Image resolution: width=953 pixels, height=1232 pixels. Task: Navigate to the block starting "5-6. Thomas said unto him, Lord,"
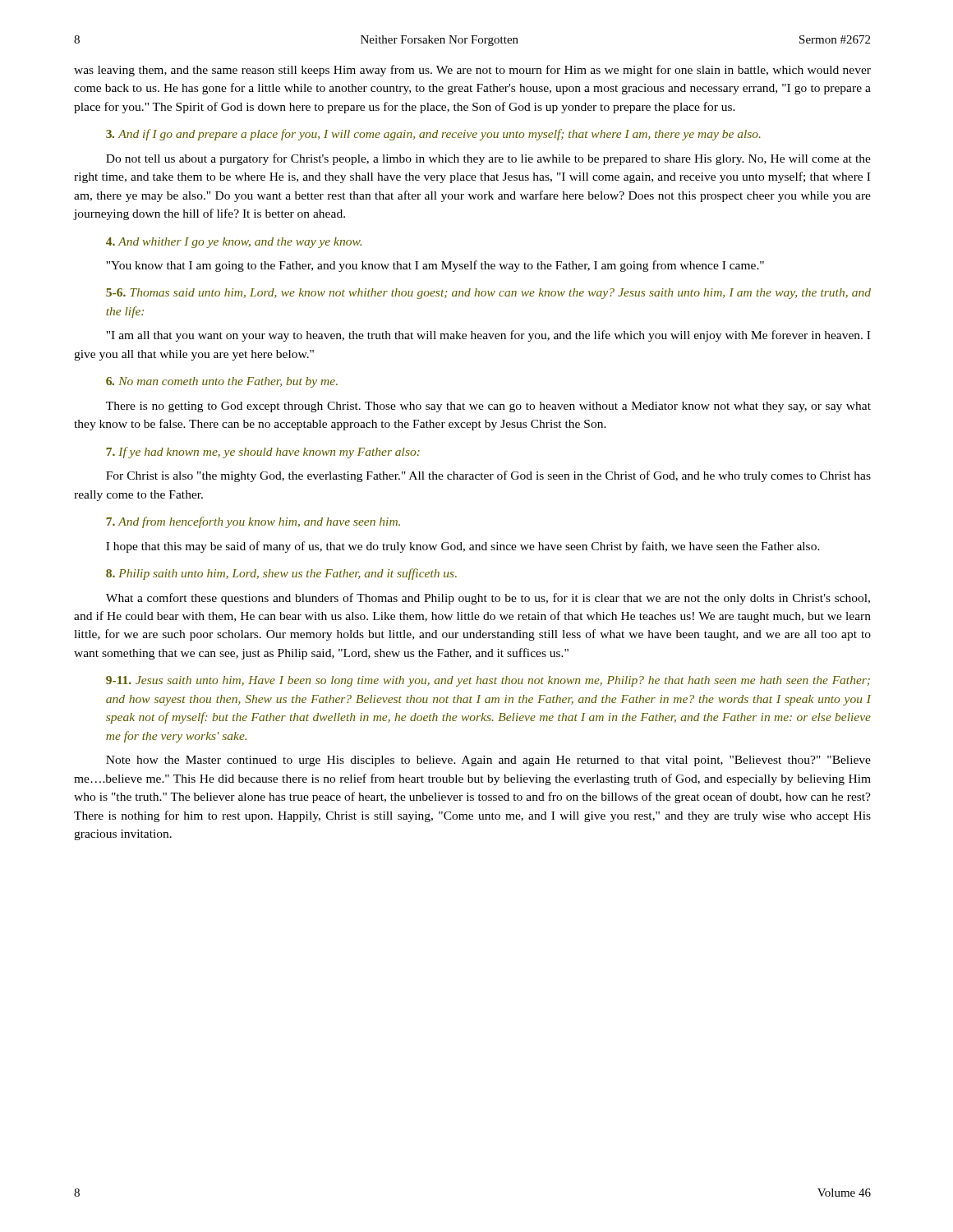coord(488,302)
